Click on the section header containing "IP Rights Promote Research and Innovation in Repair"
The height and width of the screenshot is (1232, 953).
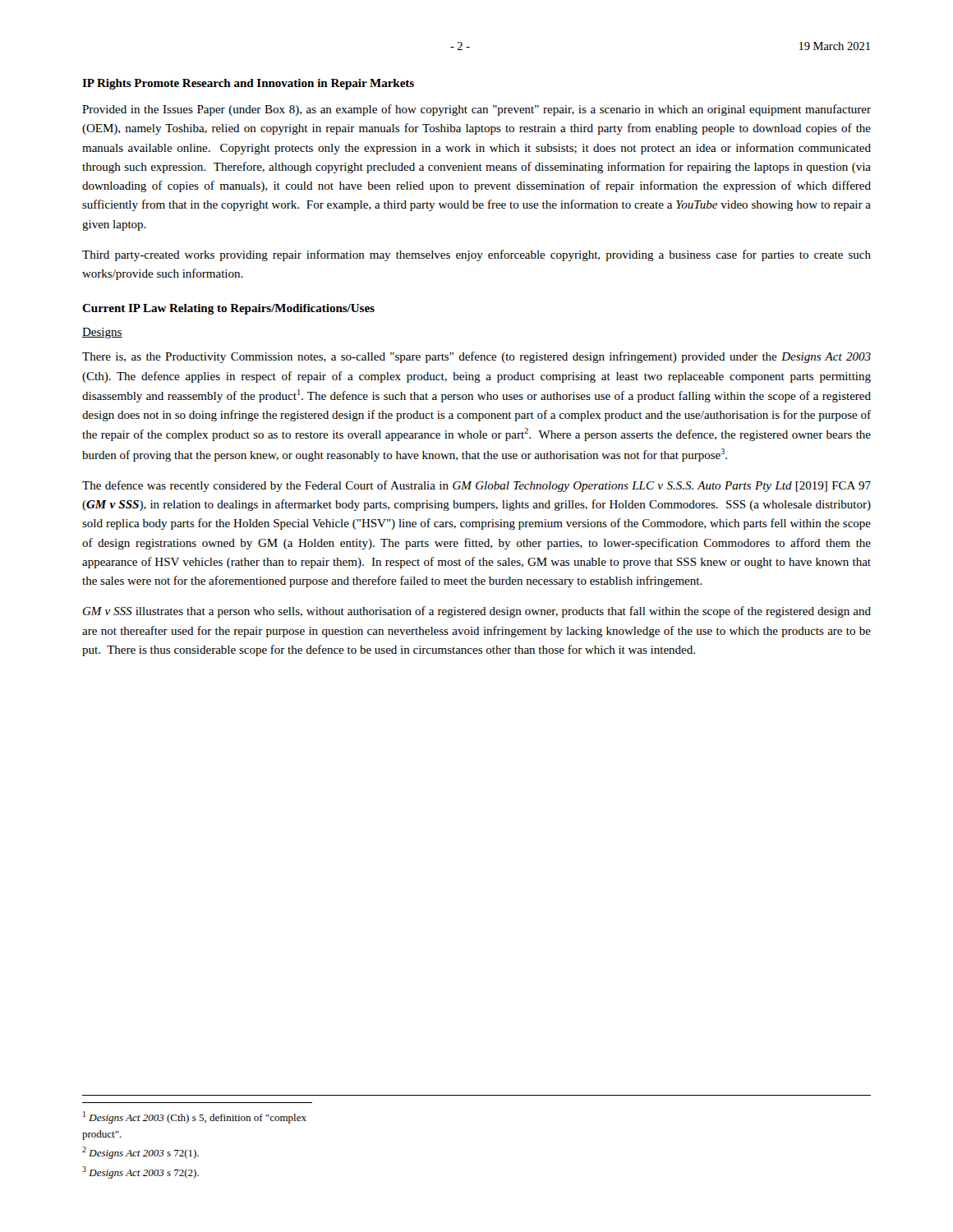pyautogui.click(x=248, y=83)
